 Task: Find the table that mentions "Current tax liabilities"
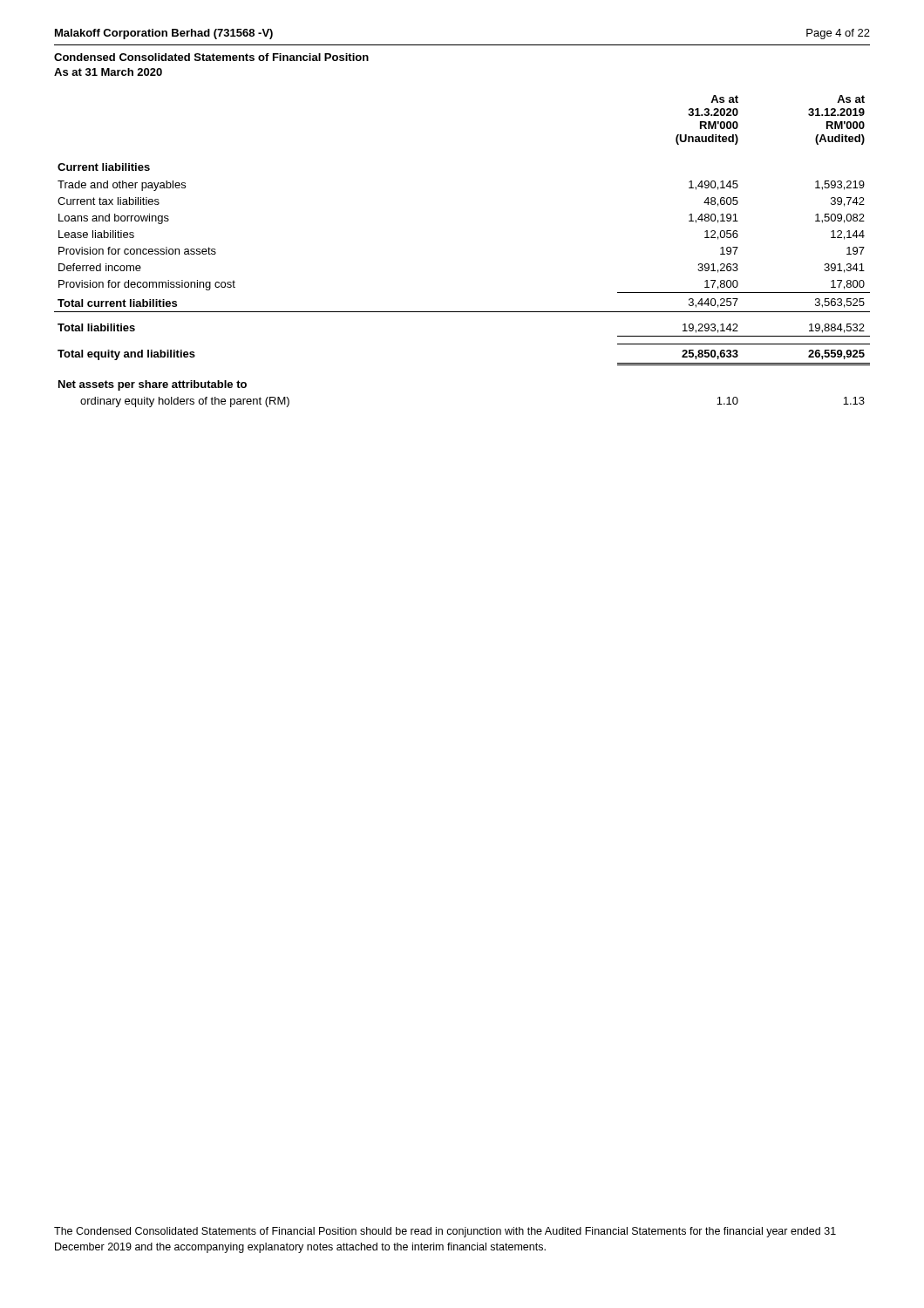[x=462, y=250]
